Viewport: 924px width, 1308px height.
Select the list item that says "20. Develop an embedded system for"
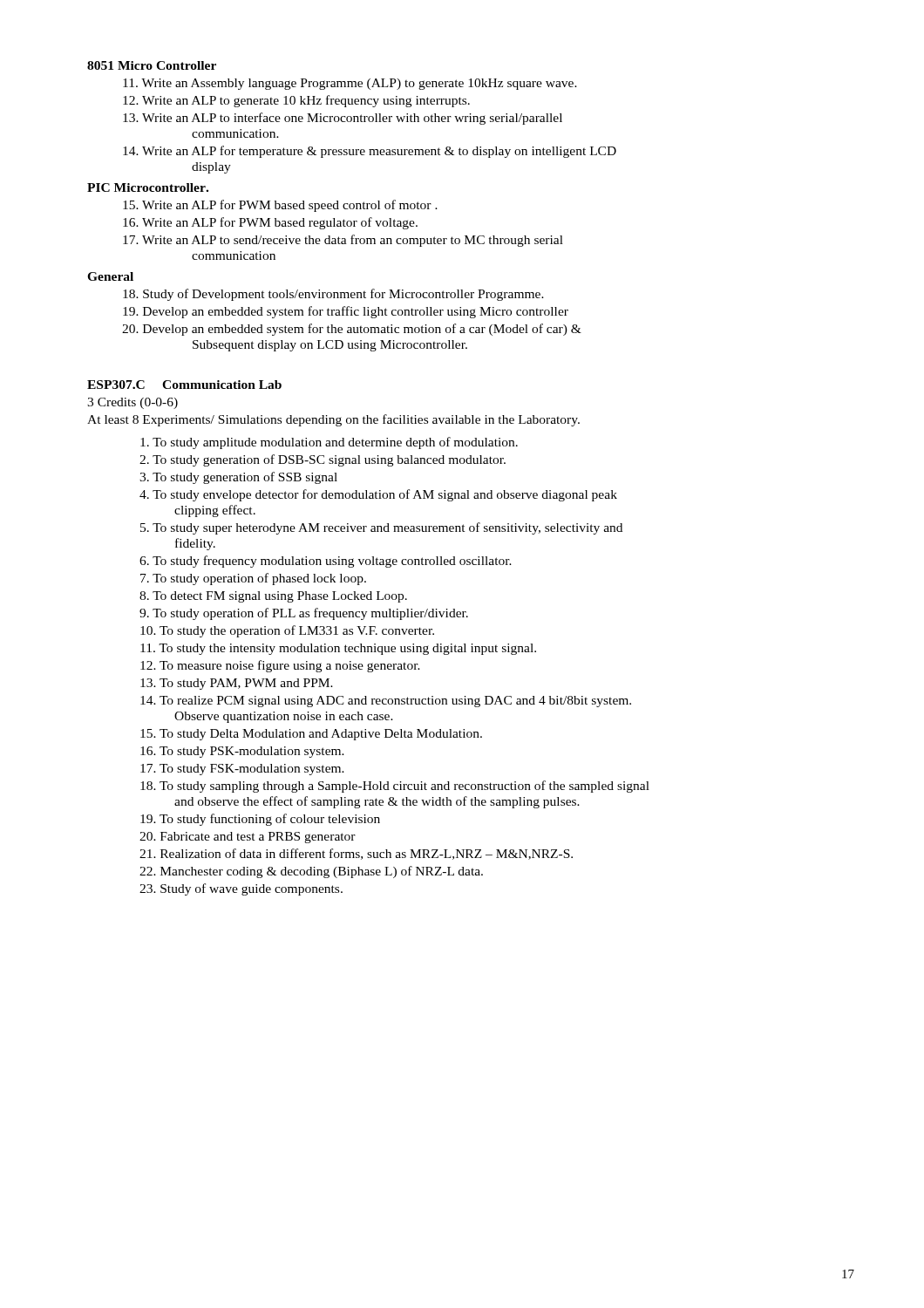click(488, 337)
